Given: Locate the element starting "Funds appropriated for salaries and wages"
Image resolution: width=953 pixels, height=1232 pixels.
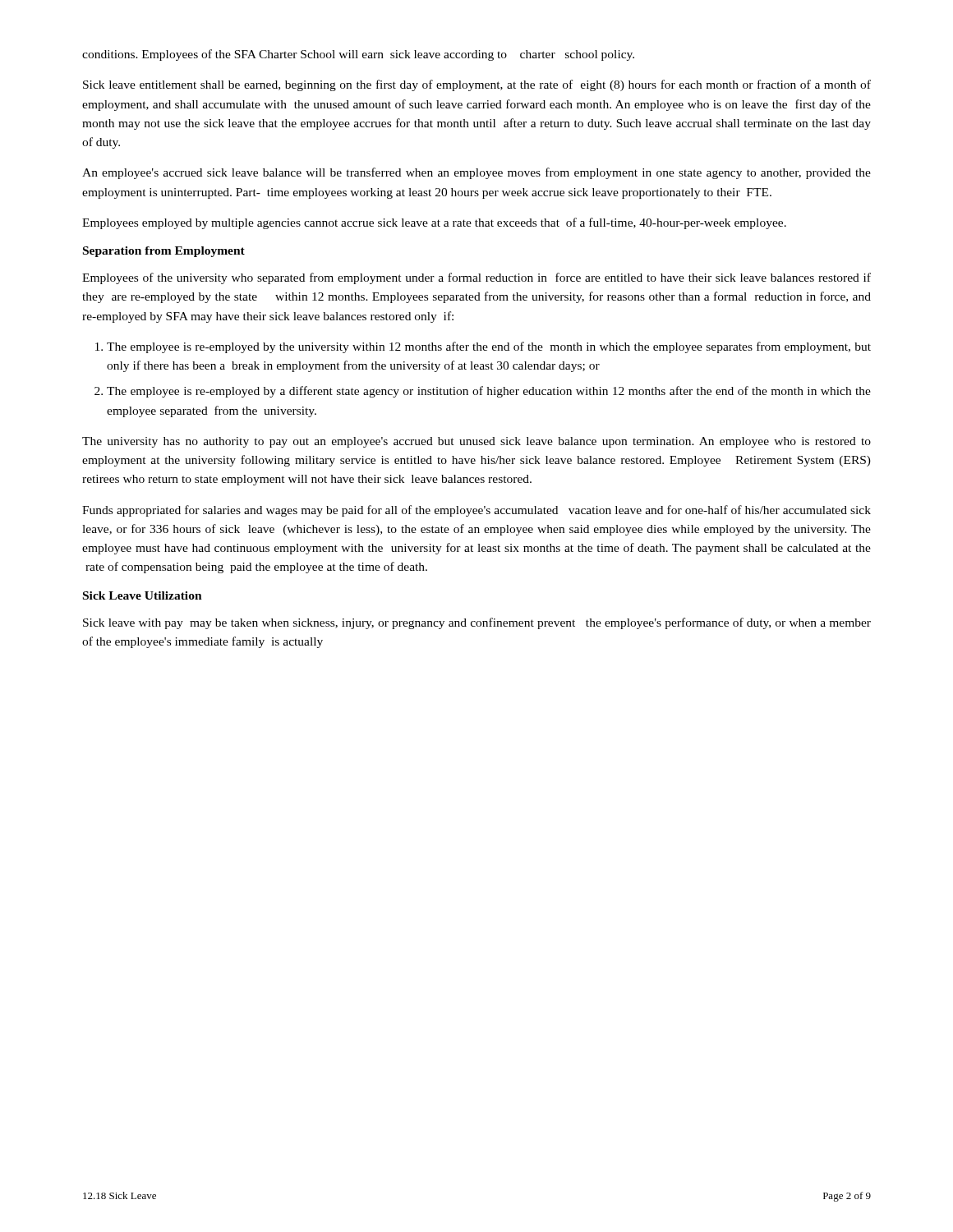Looking at the screenshot, I should pyautogui.click(x=476, y=538).
